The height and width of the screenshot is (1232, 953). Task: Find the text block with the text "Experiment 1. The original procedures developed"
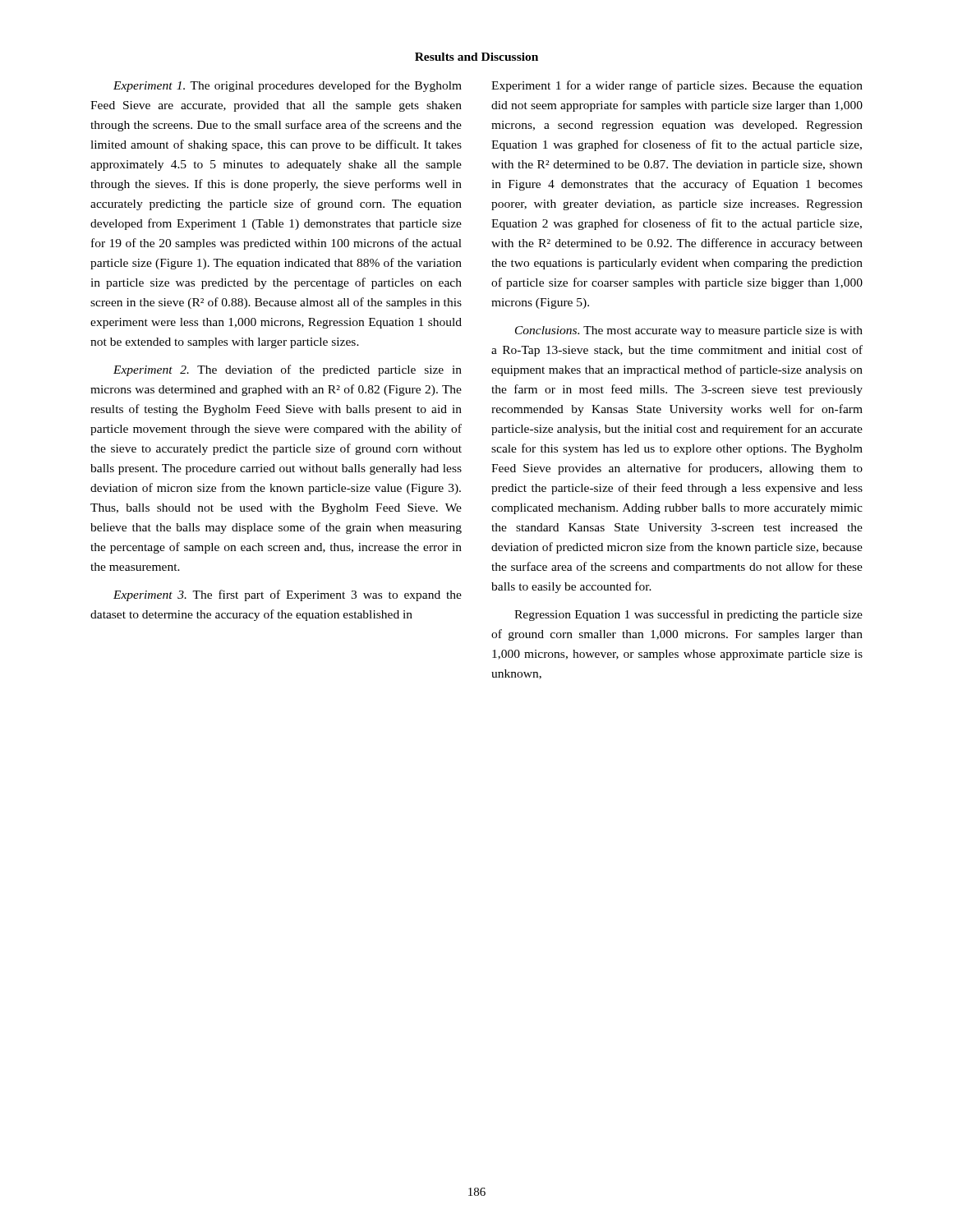276,214
